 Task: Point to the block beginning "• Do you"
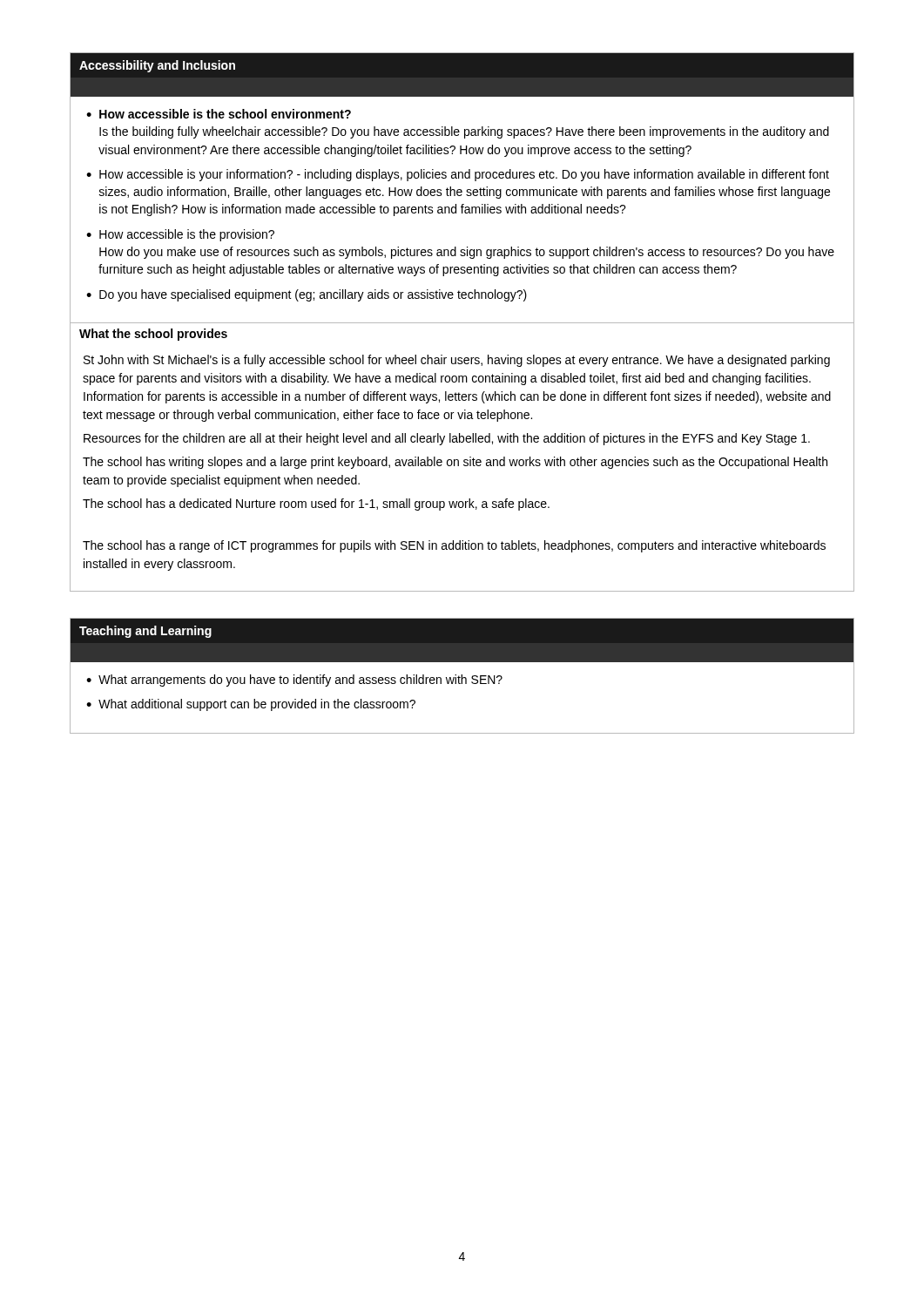(307, 294)
